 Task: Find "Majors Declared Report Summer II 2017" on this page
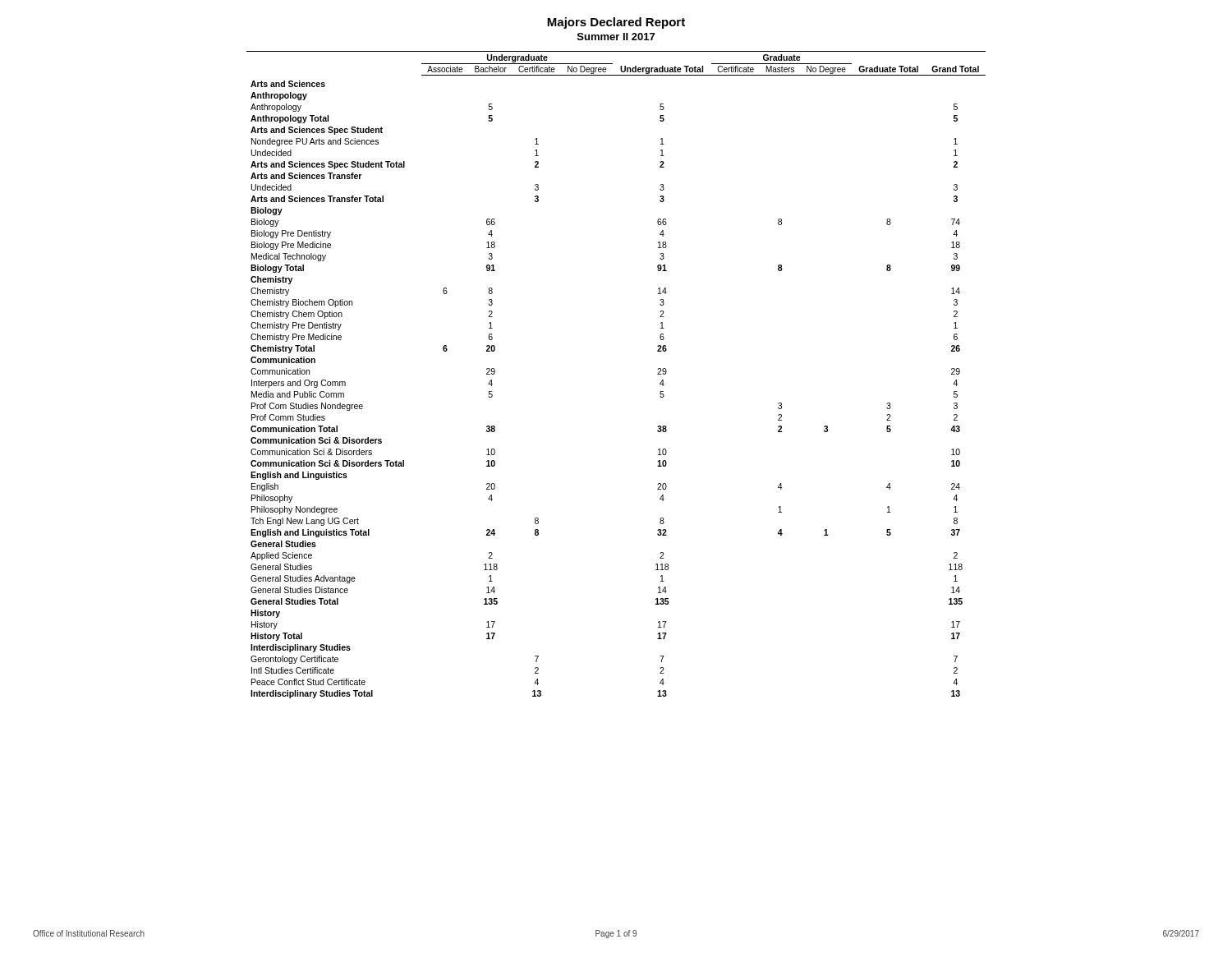(x=616, y=29)
